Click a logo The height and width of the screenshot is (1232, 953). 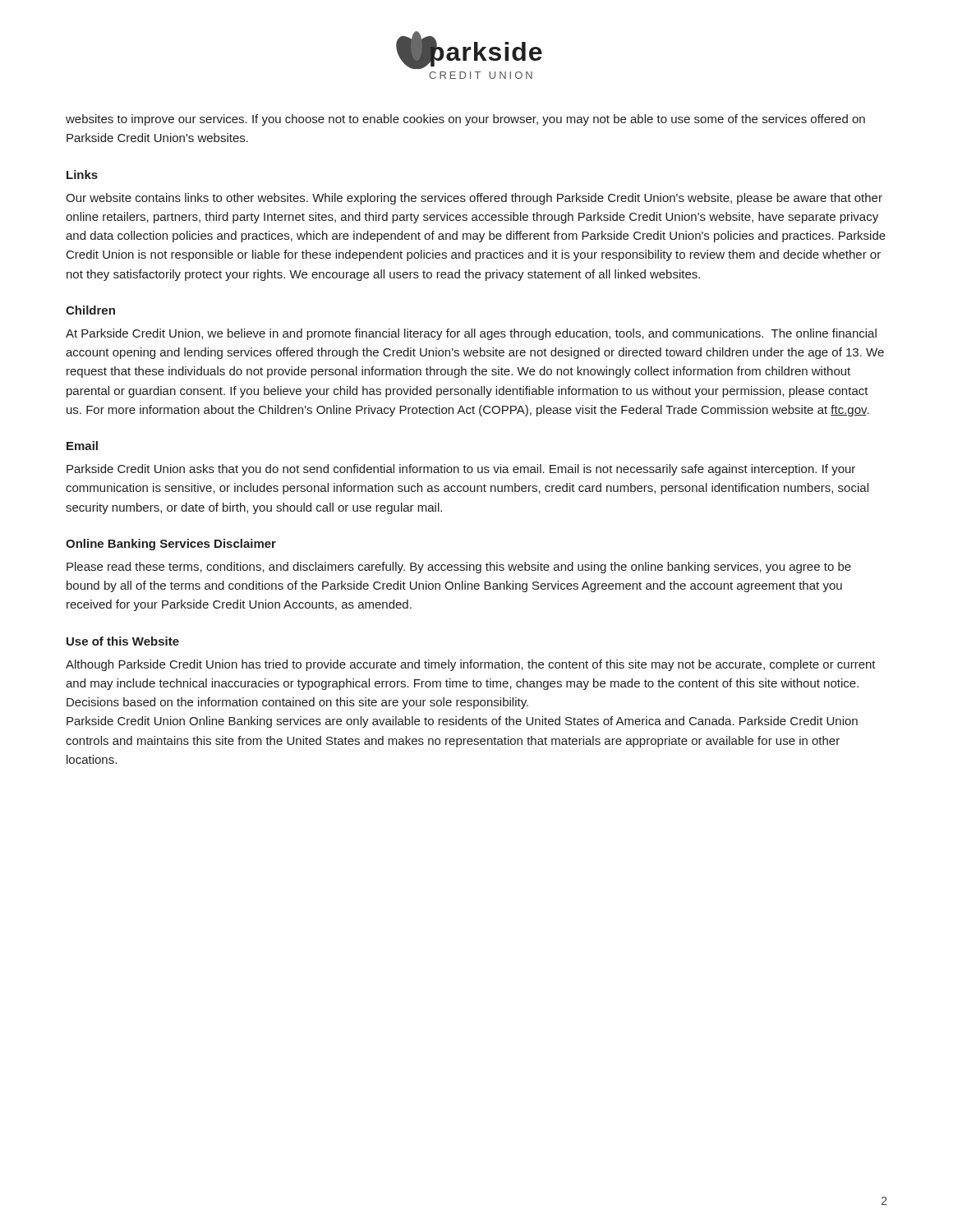click(476, 51)
